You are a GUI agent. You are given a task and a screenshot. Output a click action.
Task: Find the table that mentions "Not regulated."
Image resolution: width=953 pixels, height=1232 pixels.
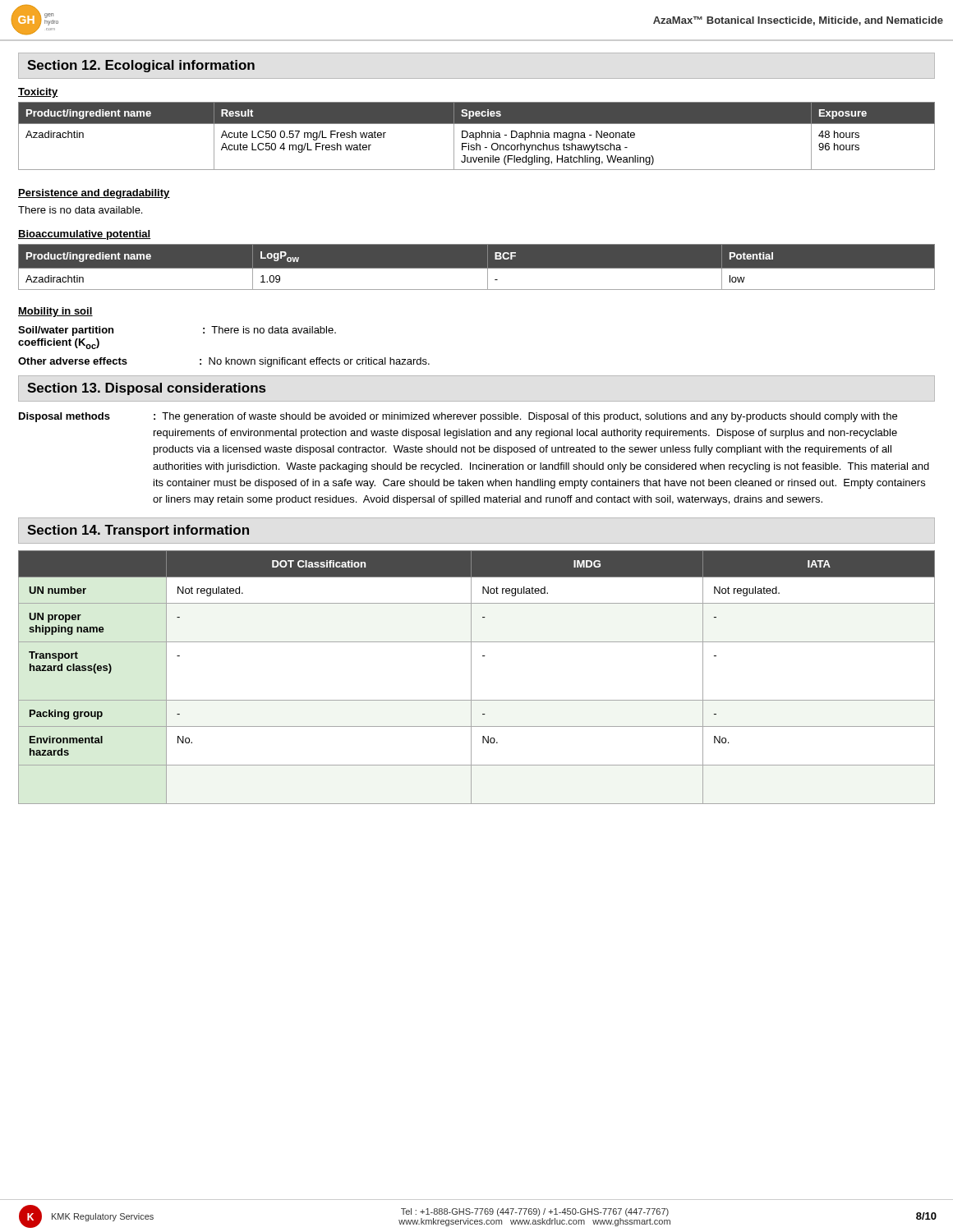[x=476, y=677]
